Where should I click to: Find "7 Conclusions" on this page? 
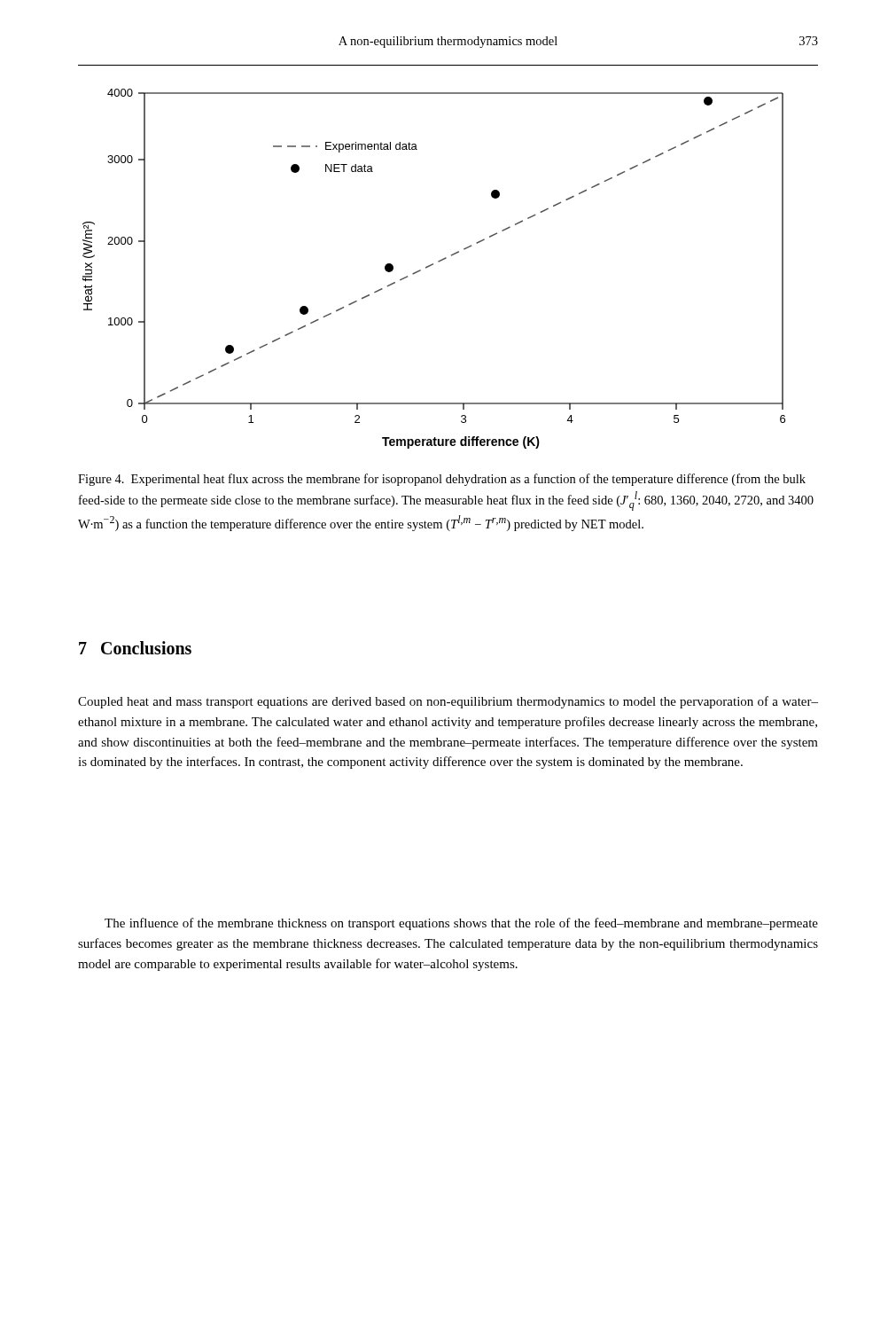coord(135,648)
